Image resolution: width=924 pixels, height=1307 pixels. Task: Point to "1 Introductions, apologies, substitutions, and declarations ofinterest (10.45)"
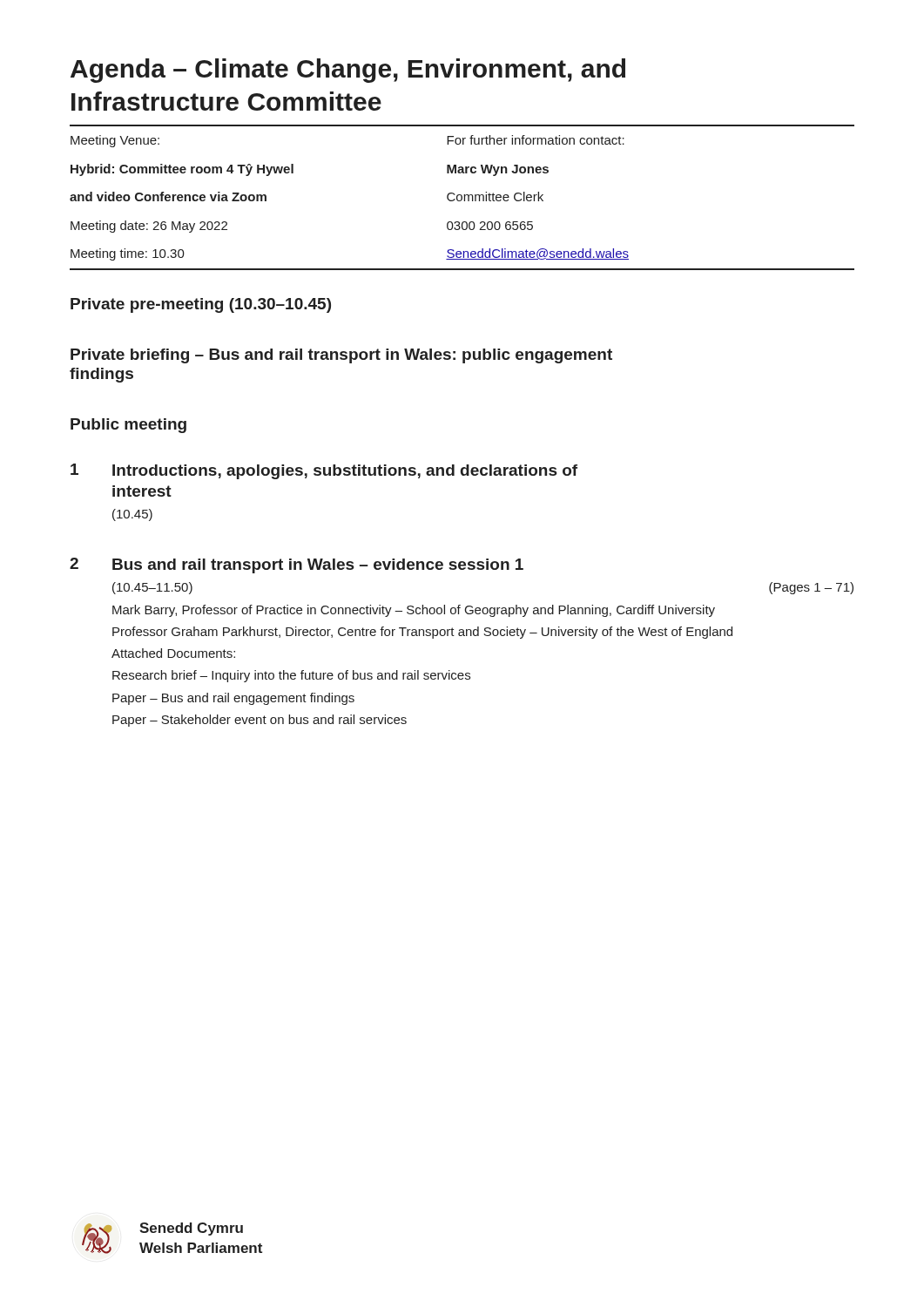click(x=324, y=471)
